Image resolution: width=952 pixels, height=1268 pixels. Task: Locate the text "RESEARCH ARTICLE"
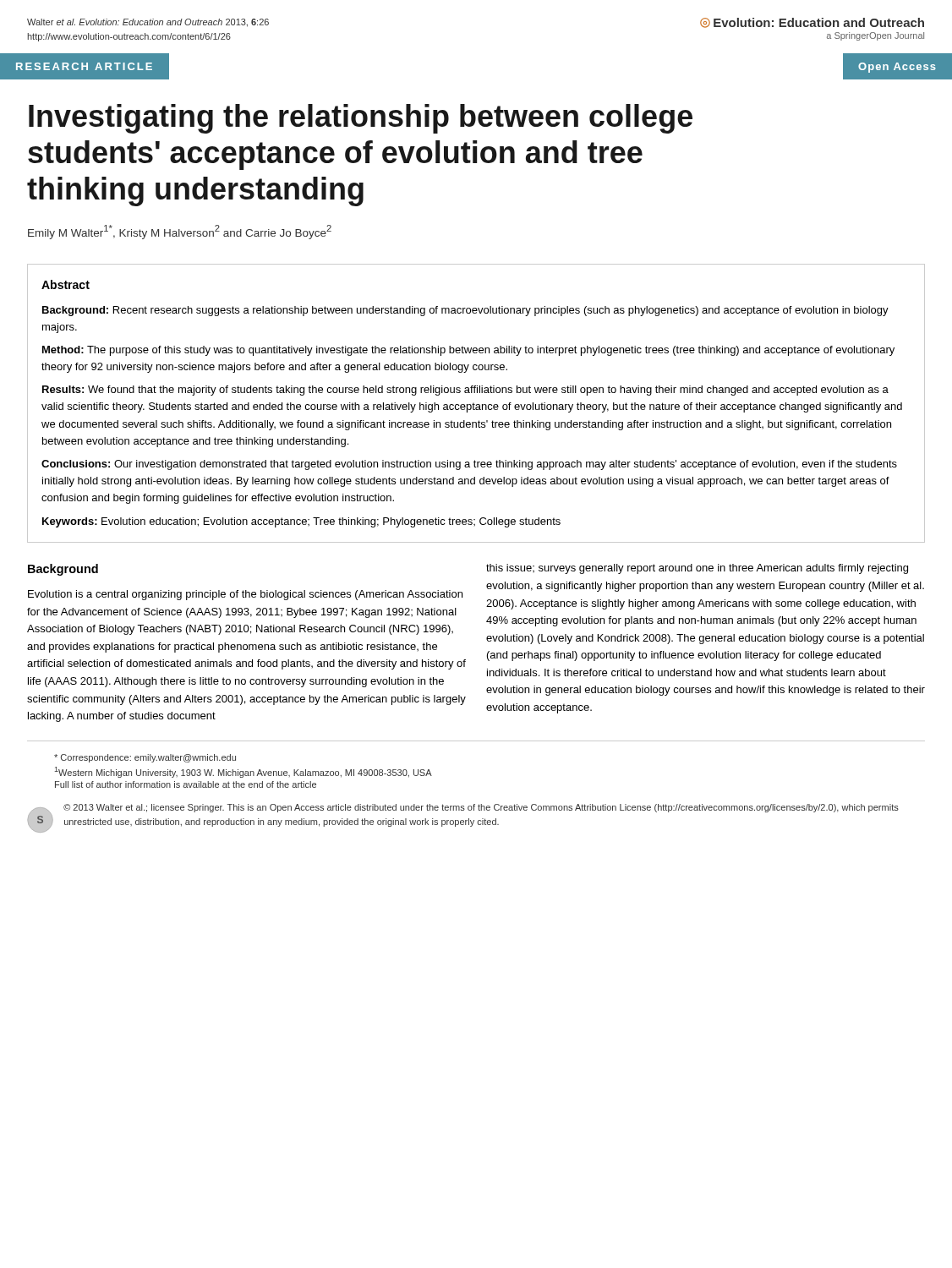tap(85, 66)
